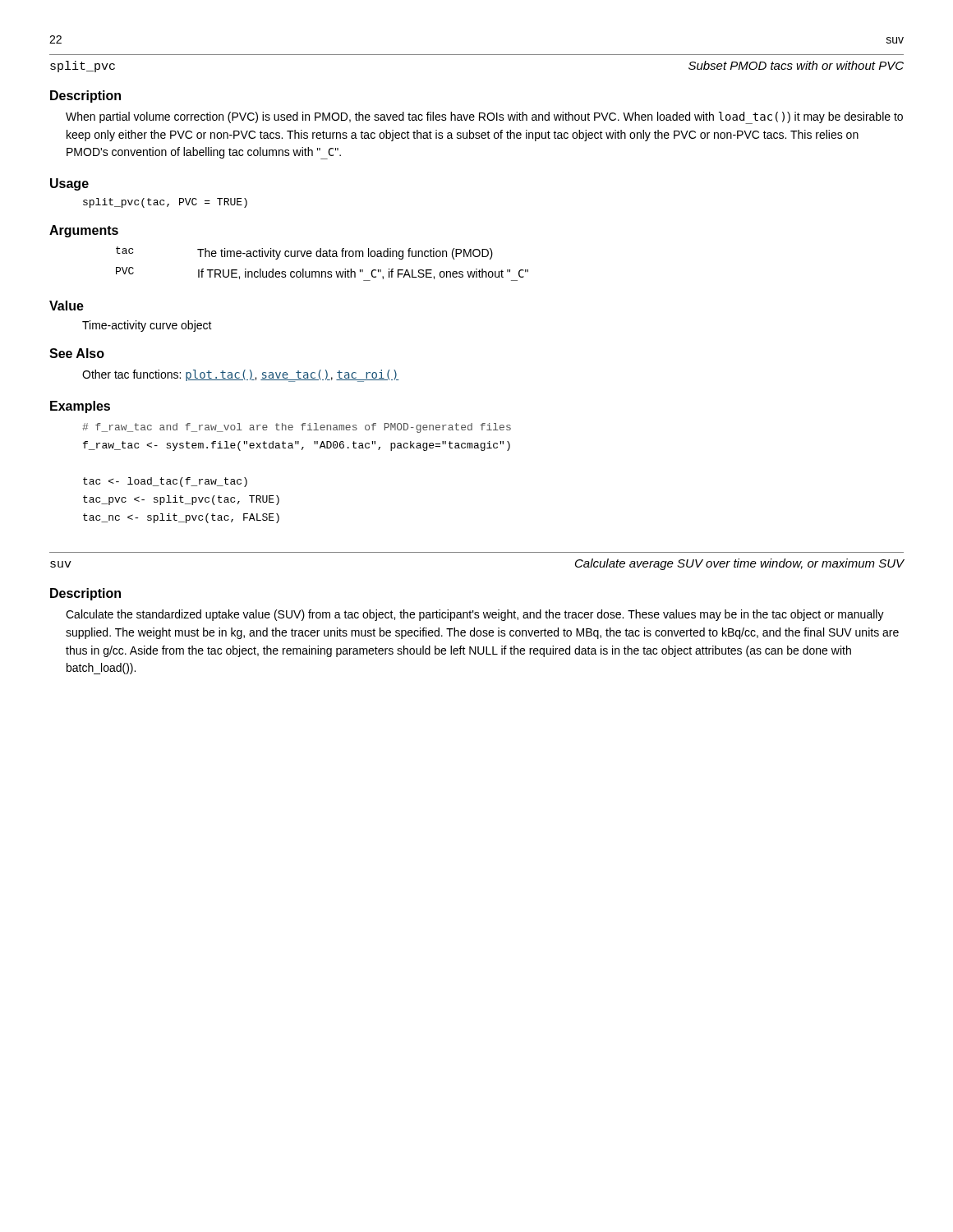Locate the text "Other tac functions: plot.tac(), save_tac(), tac_roi()"

pyautogui.click(x=240, y=375)
